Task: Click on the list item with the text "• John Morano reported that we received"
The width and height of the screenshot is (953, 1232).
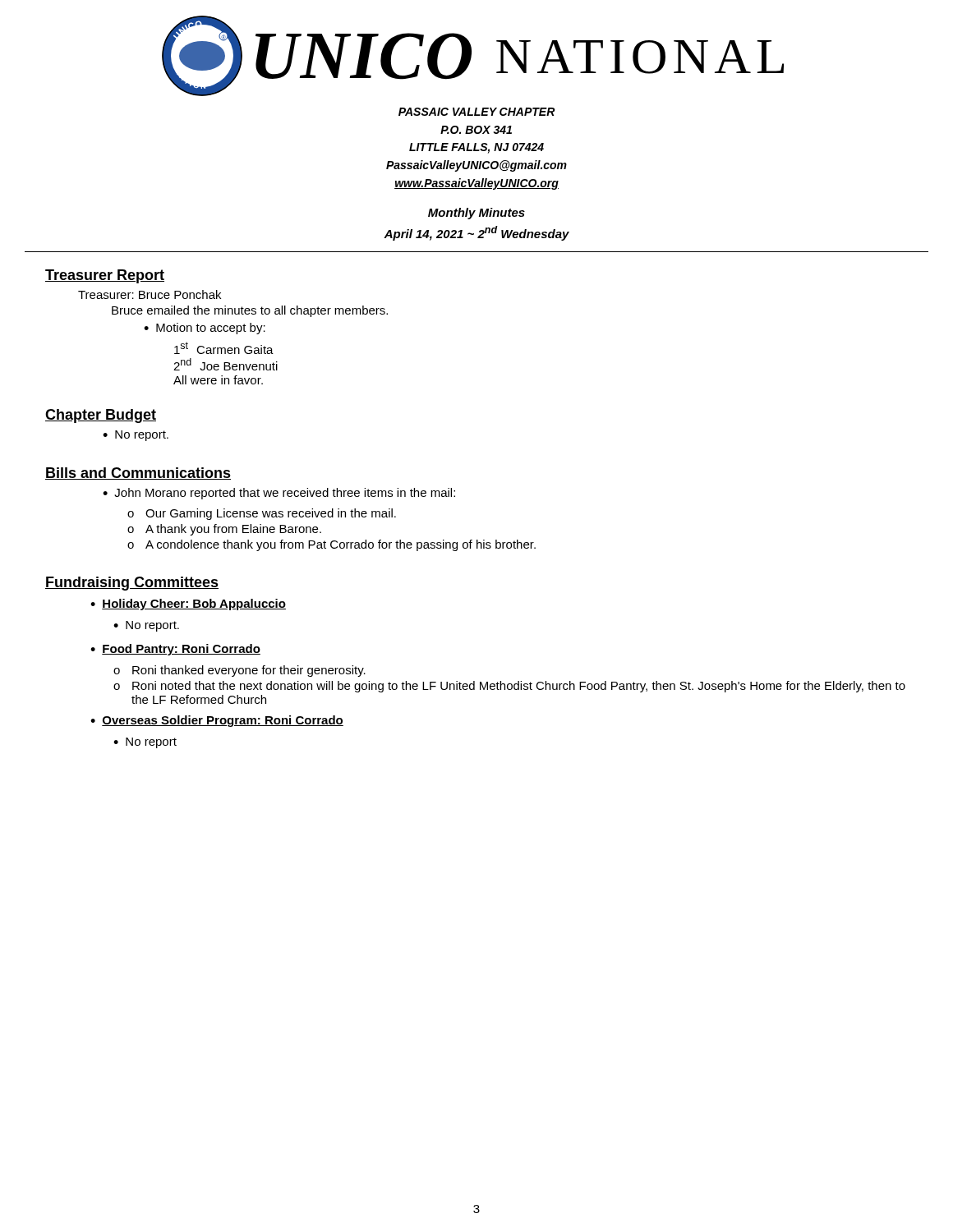Action: point(280,494)
